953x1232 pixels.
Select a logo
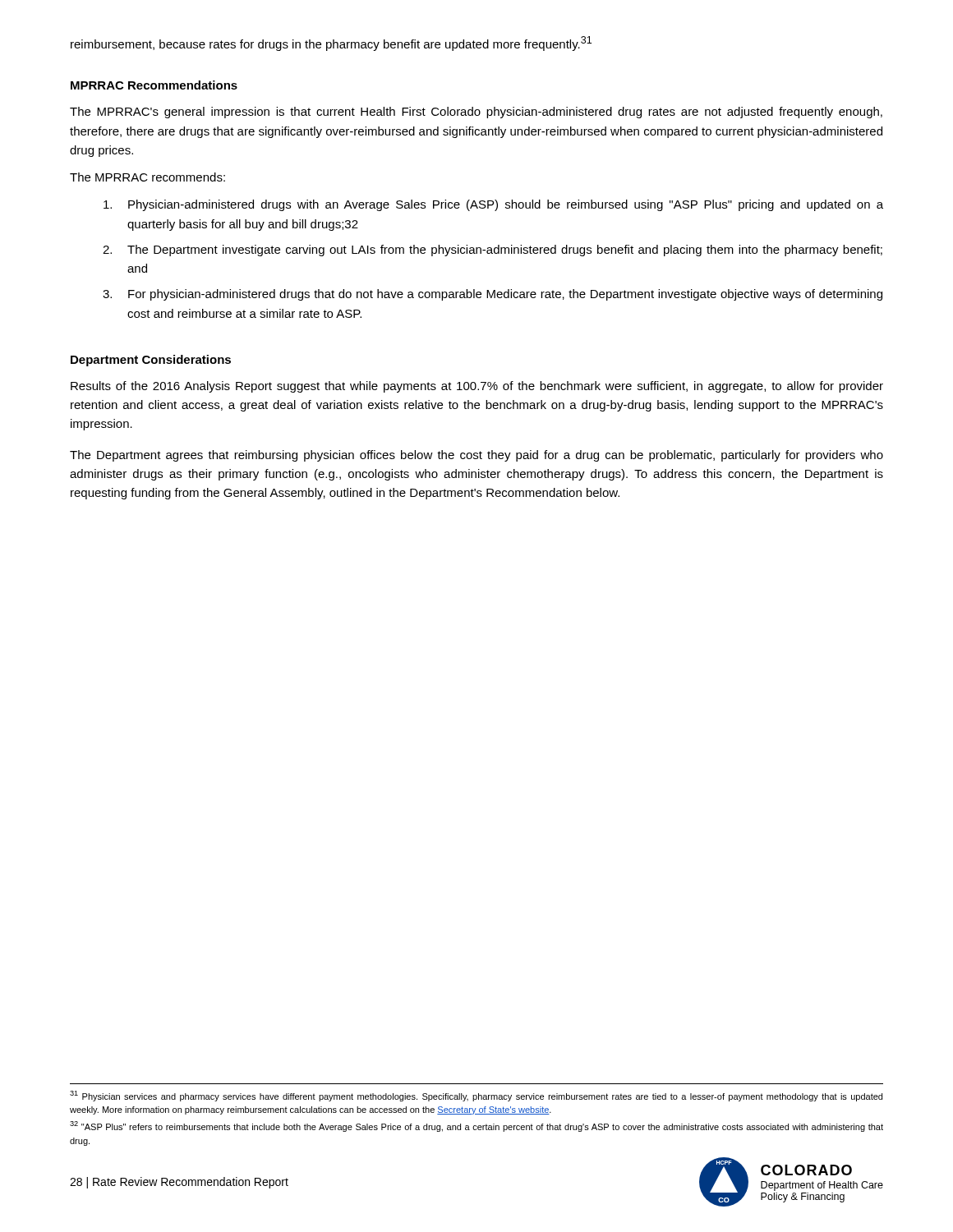791,1182
